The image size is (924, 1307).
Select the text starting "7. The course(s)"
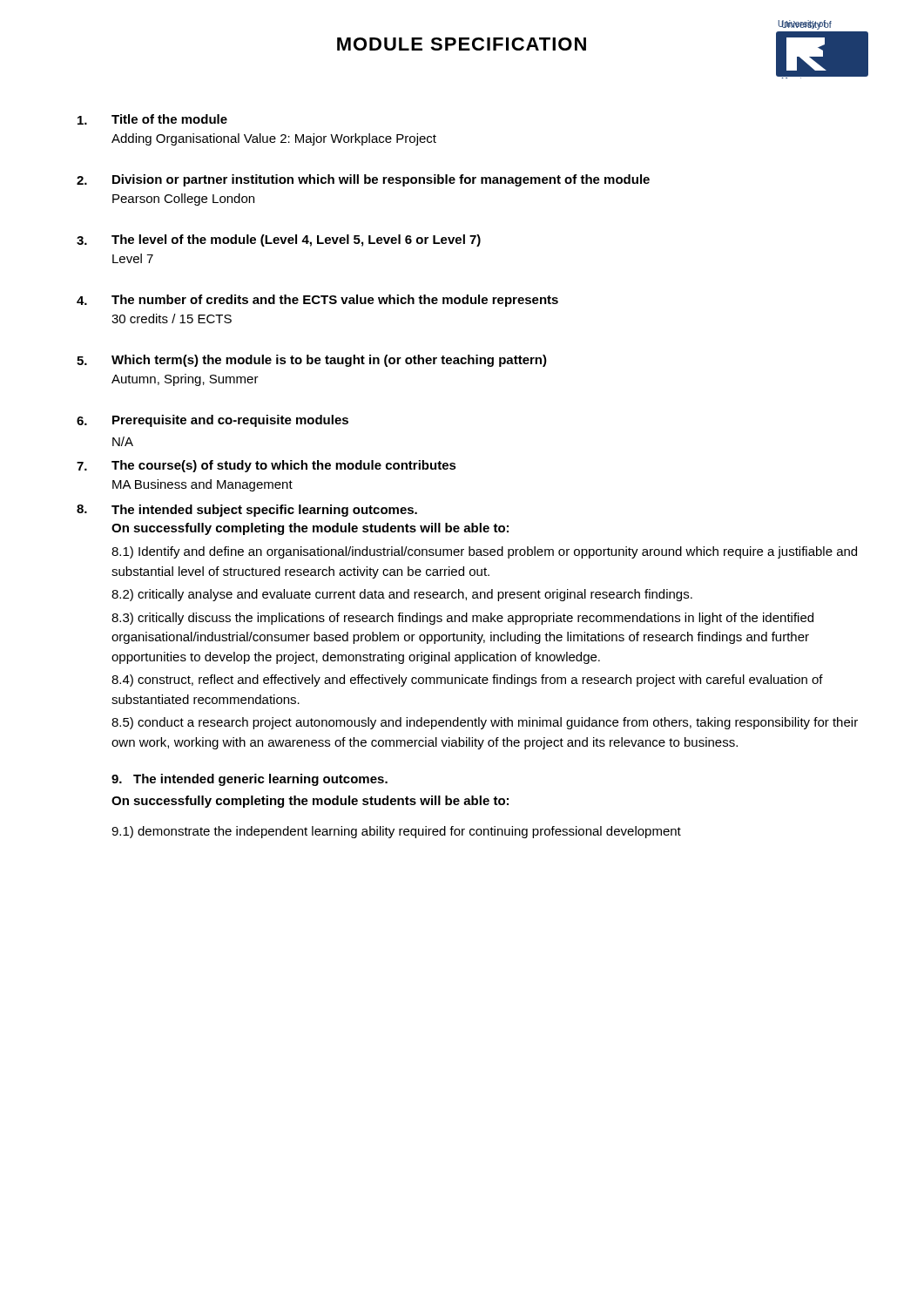[266, 466]
